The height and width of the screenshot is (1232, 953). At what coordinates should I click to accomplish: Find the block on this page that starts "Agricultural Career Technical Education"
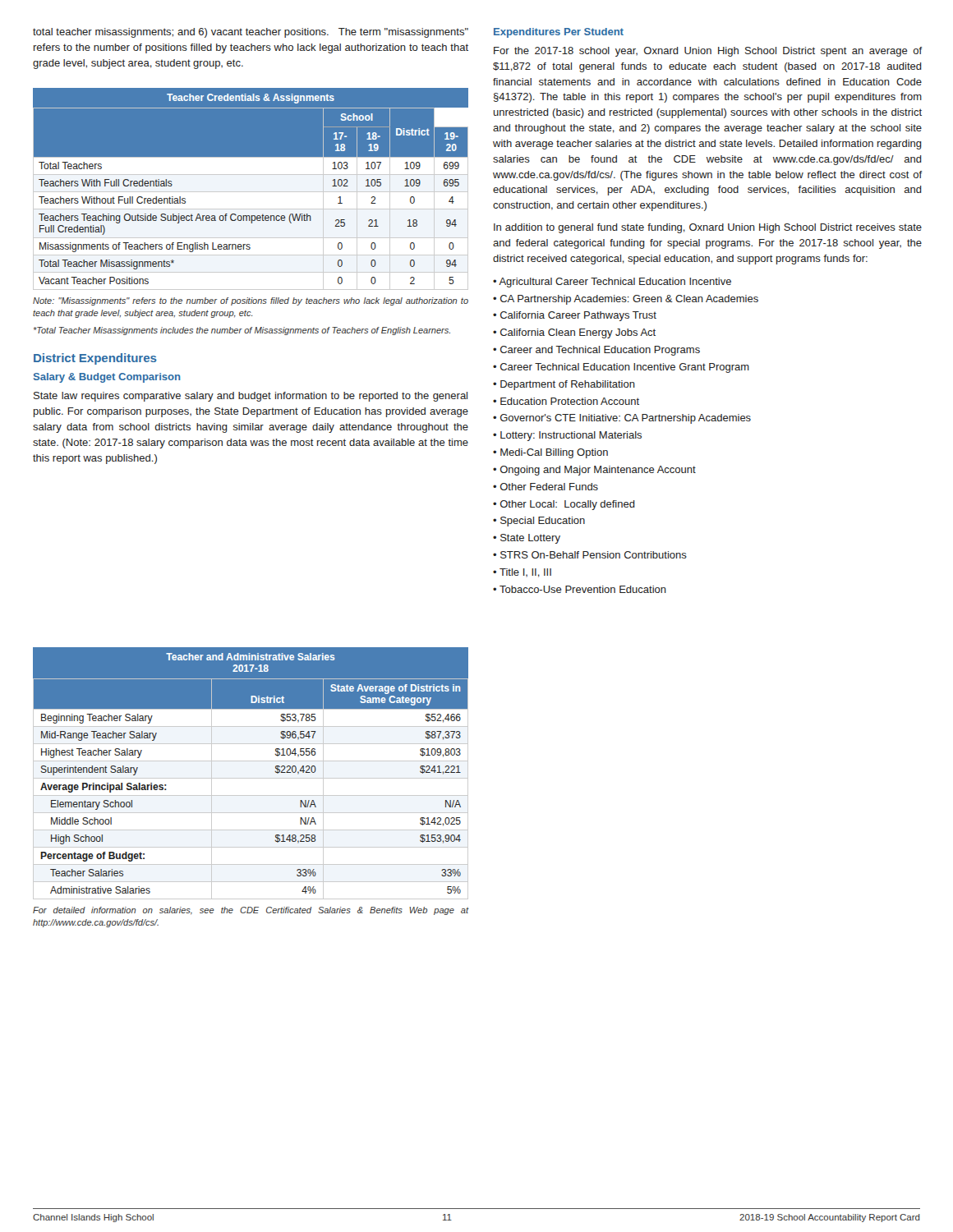coord(615,281)
